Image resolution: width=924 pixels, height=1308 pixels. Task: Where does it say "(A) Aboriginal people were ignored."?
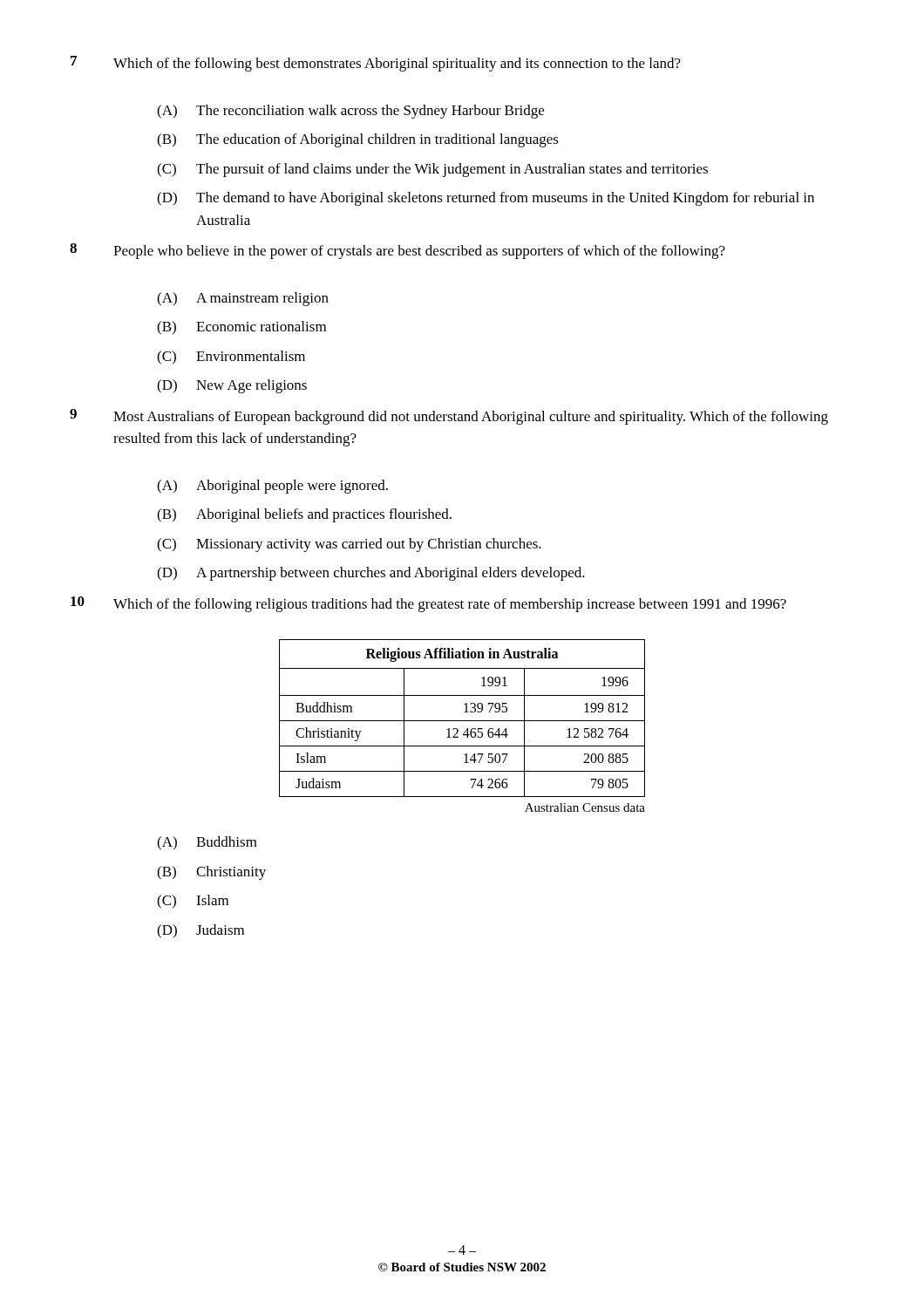coord(272,487)
